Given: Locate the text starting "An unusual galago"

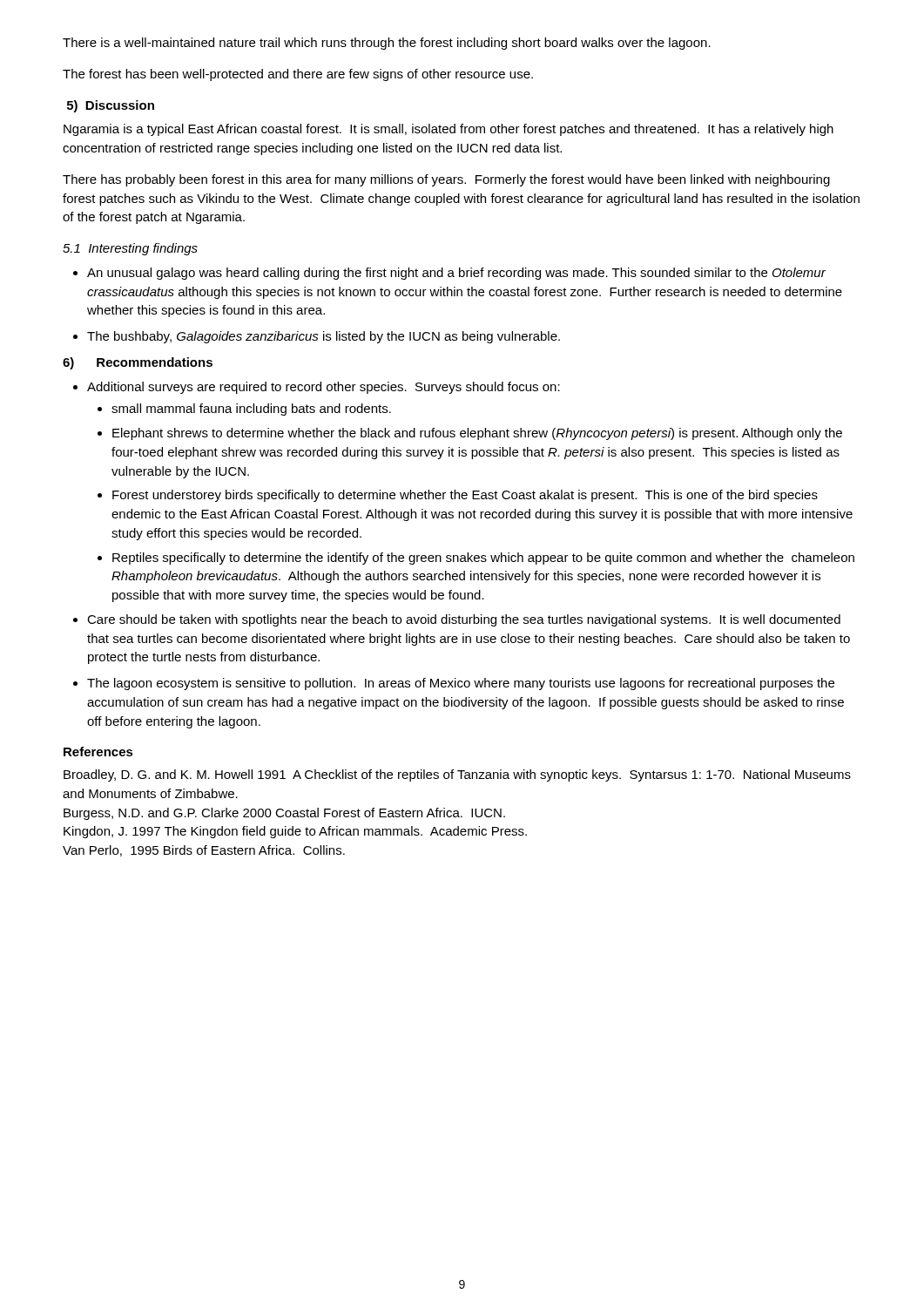Looking at the screenshot, I should click(462, 291).
